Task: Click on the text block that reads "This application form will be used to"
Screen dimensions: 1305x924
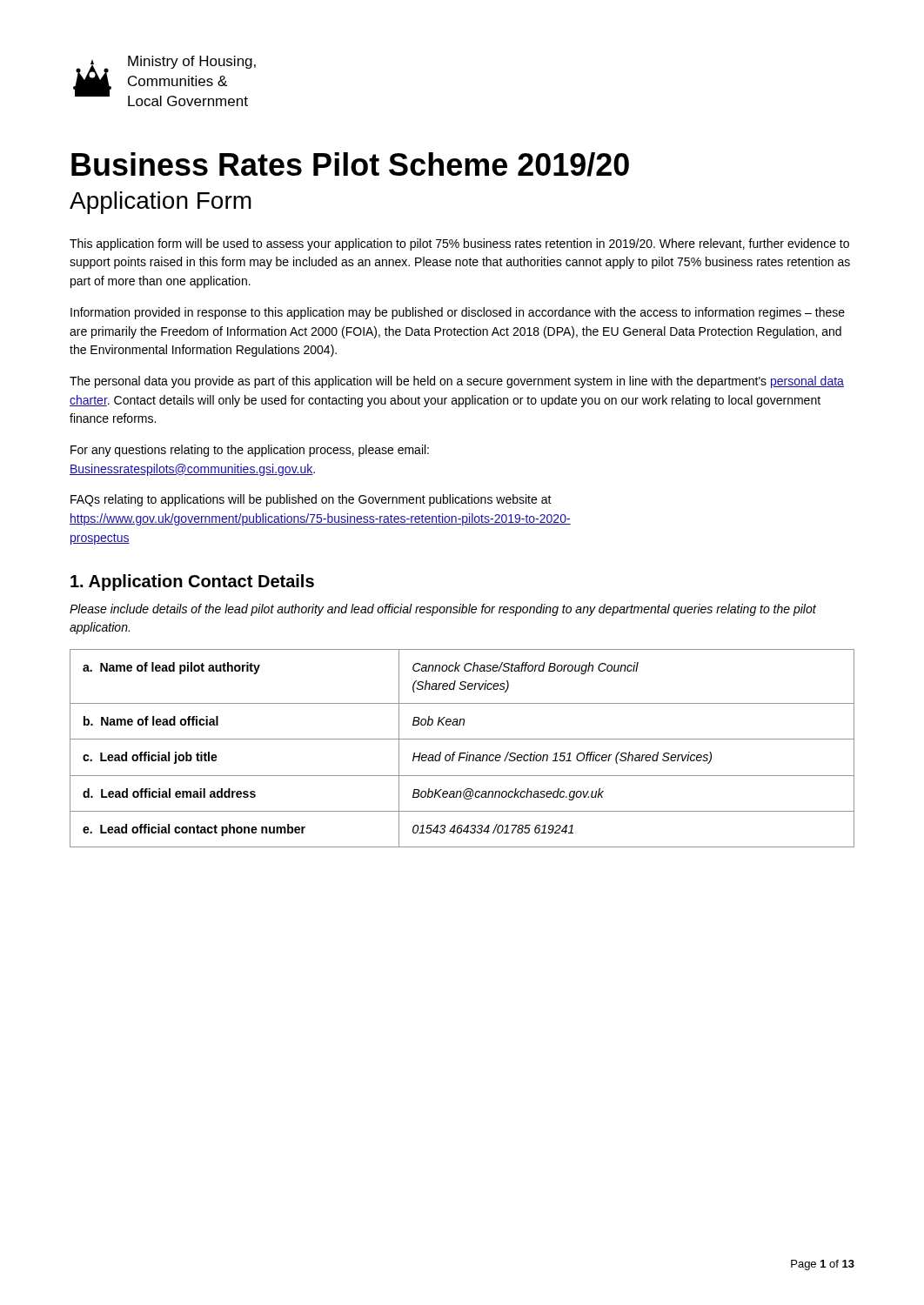Action: point(460,262)
